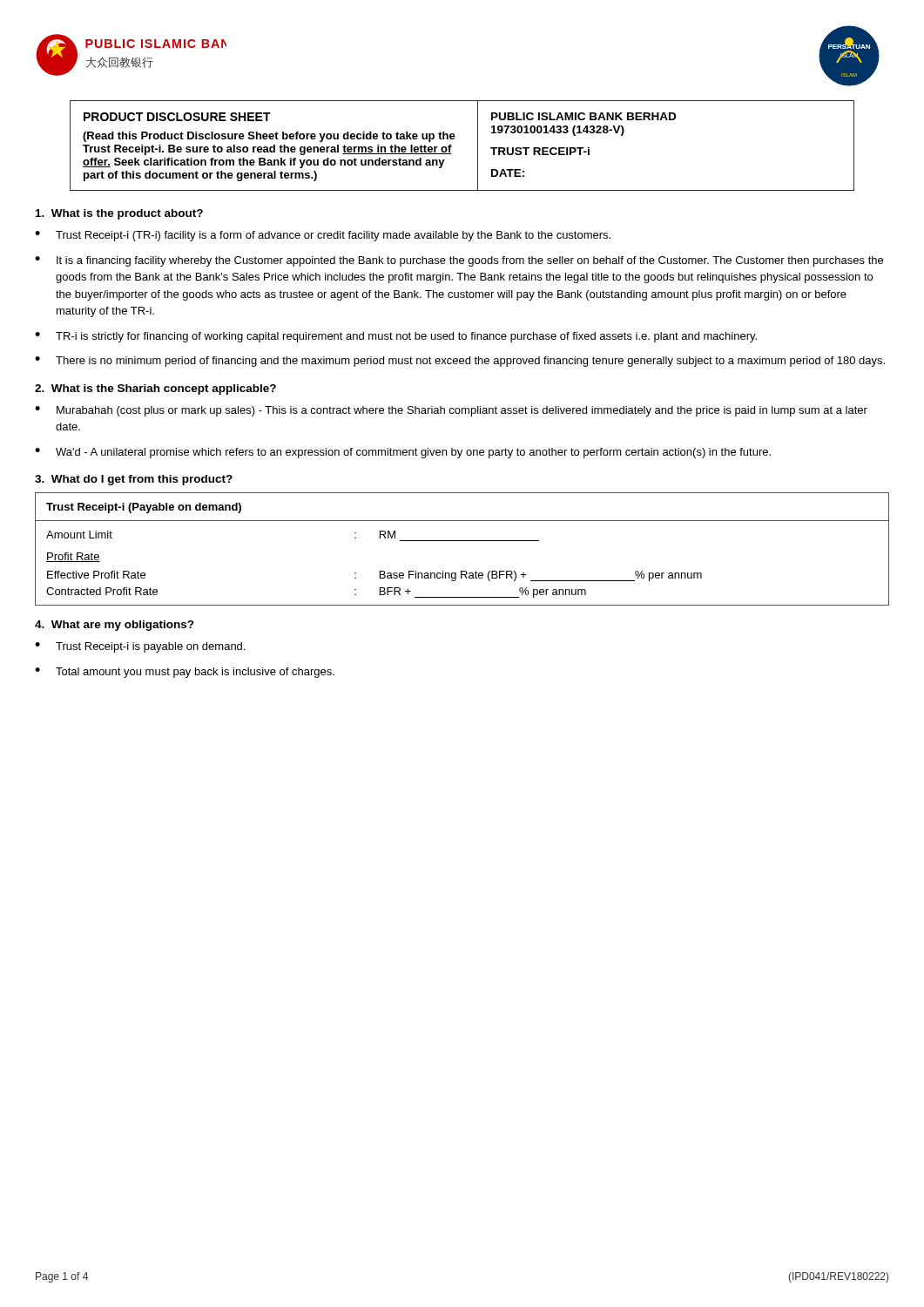Point to the block beginning "• It is a financing facility"
The width and height of the screenshot is (924, 1307).
point(462,285)
